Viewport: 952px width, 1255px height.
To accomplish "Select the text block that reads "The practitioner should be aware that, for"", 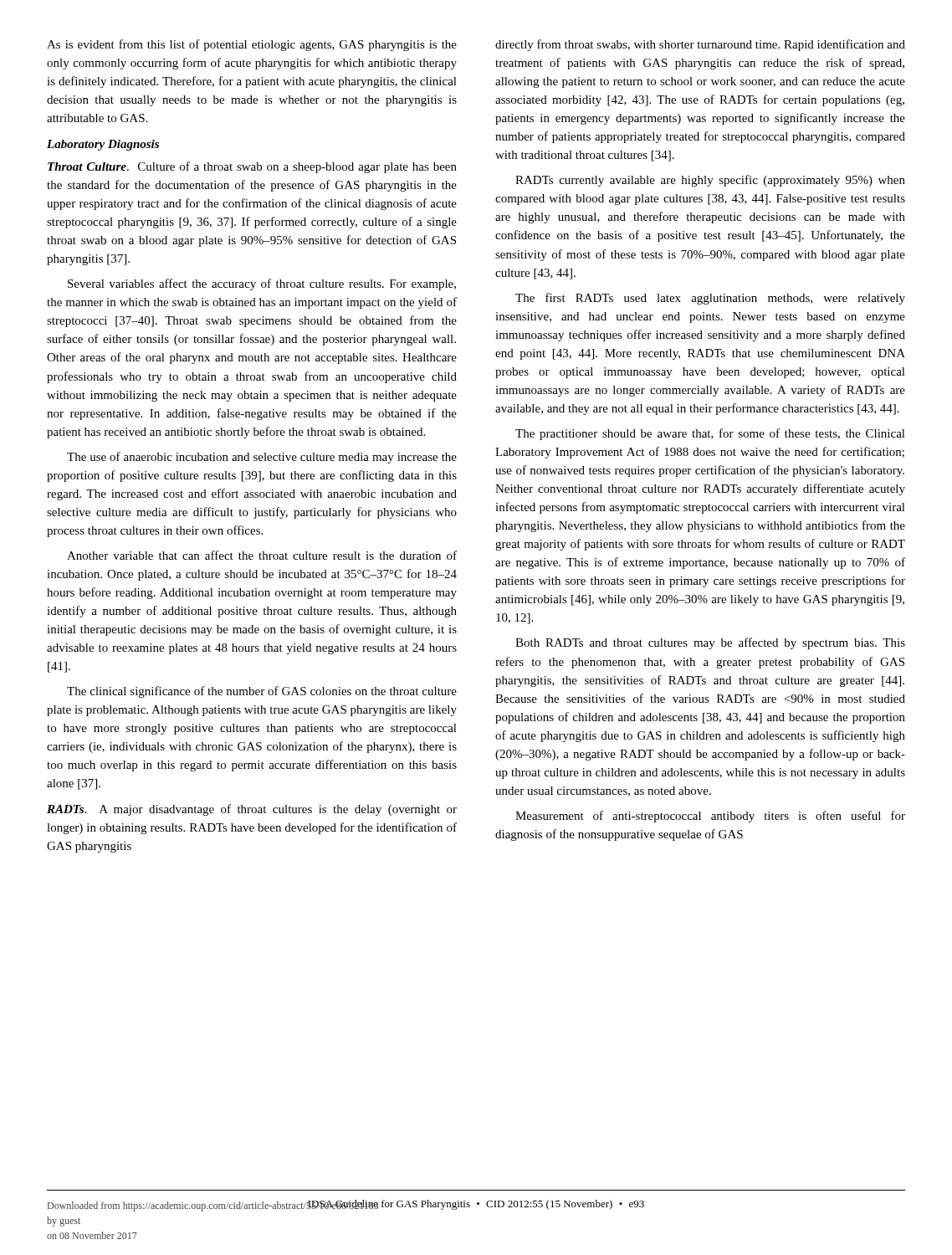I will [700, 526].
